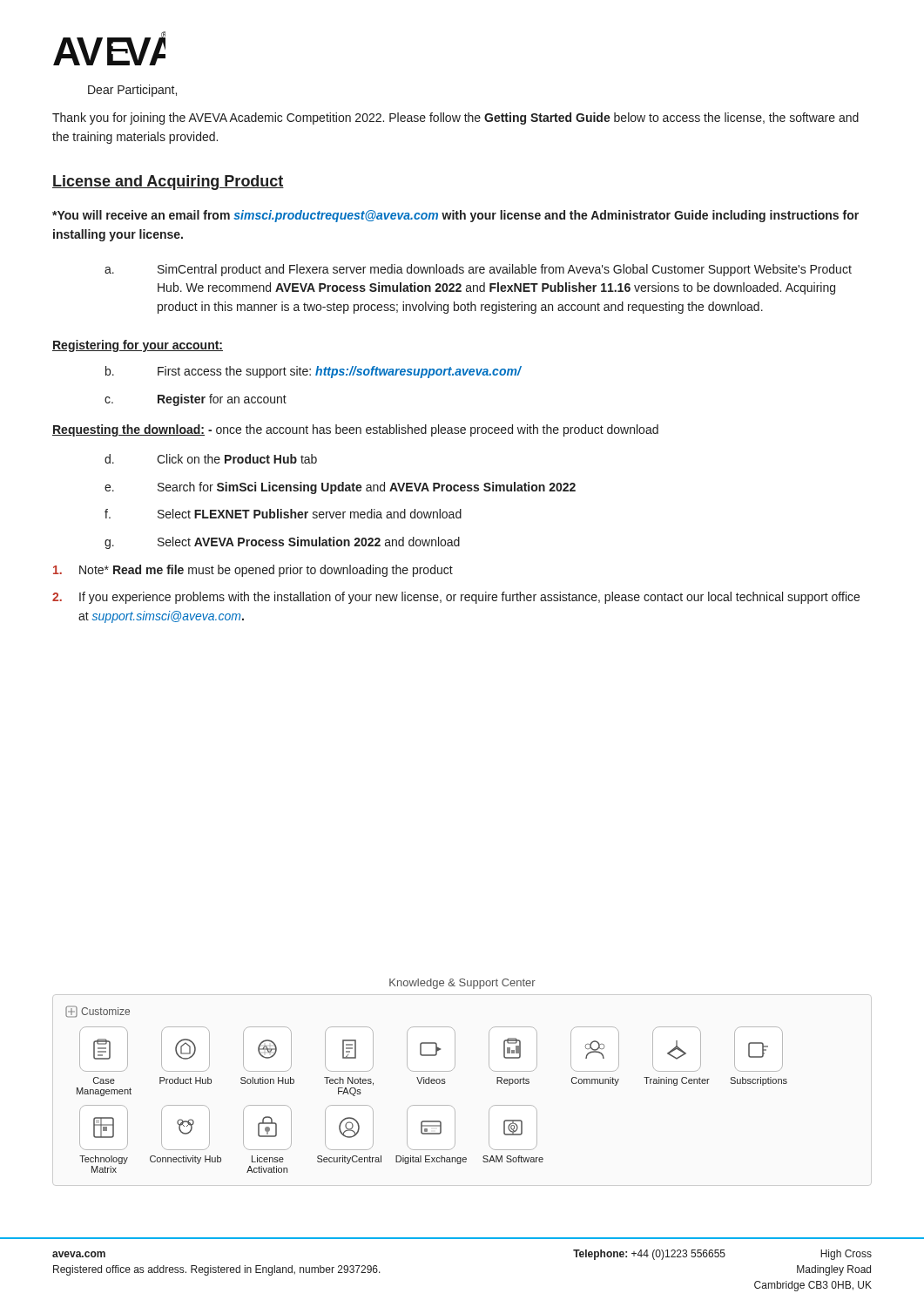Select the passage starting "g. Select AVEVA Process Simulation"
Image resolution: width=924 pixels, height=1307 pixels.
click(x=282, y=543)
